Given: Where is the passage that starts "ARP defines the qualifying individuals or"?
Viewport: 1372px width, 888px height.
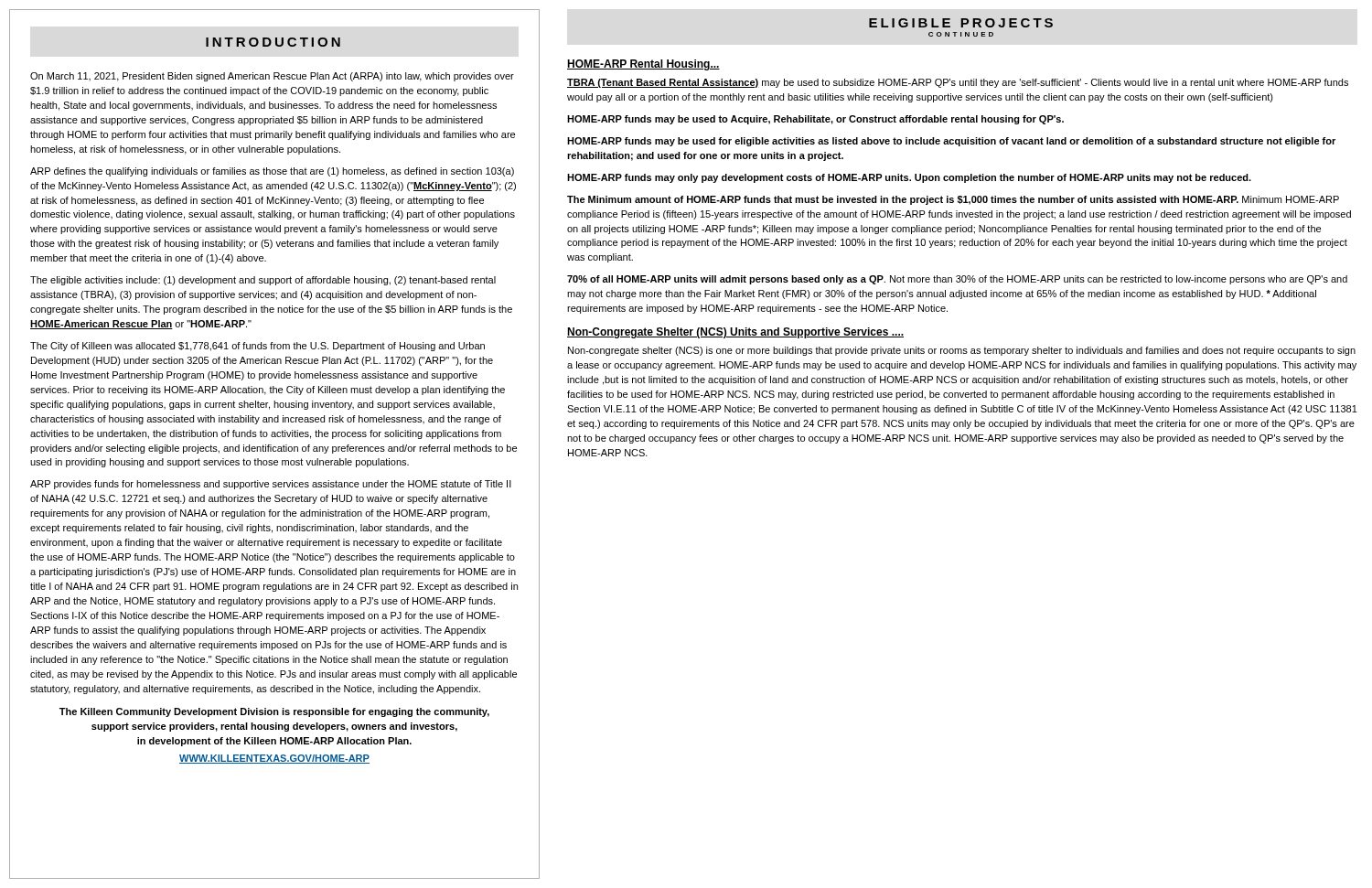Looking at the screenshot, I should [x=274, y=215].
